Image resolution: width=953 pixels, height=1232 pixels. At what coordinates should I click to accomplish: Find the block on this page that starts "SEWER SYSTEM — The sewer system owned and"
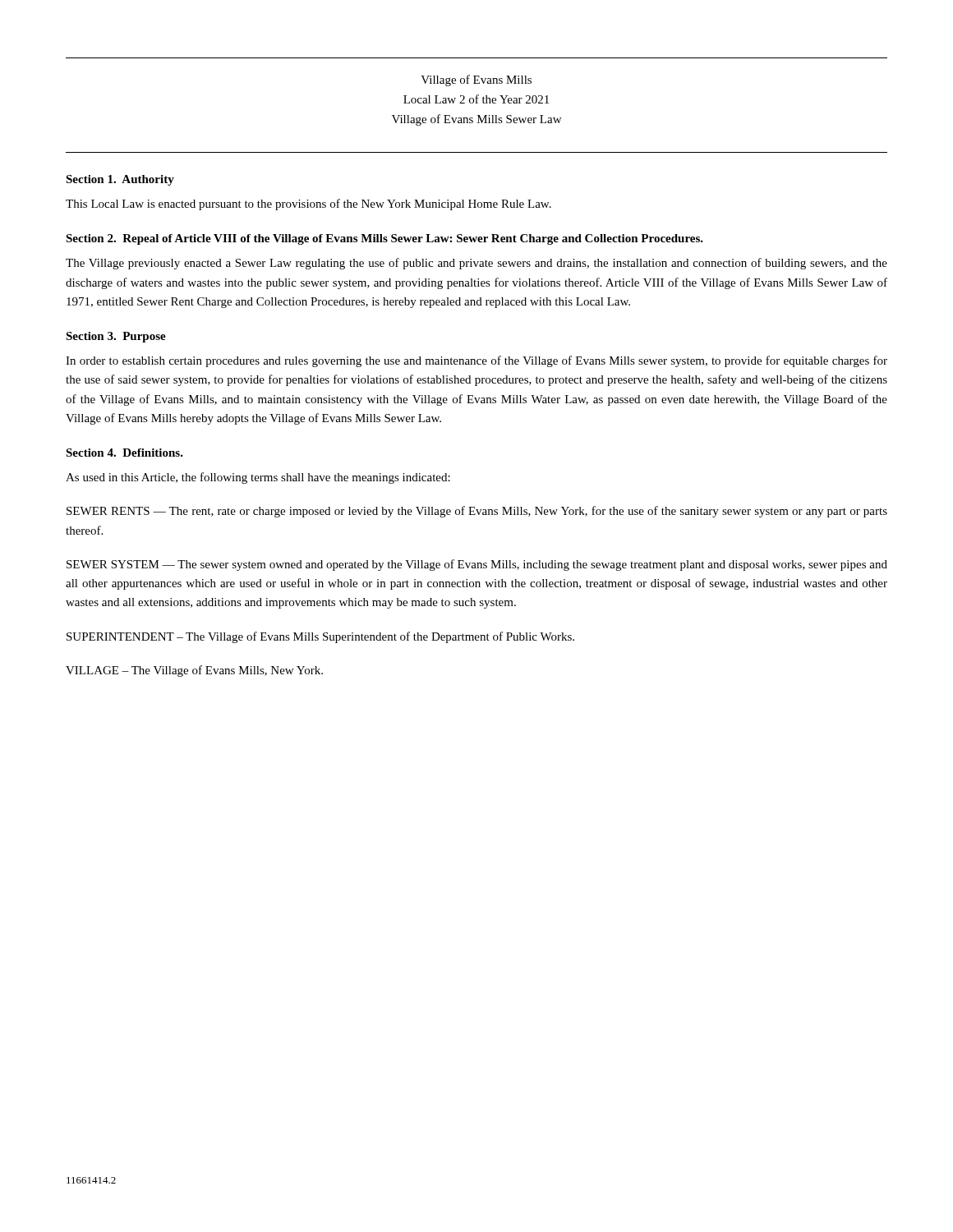click(x=476, y=583)
